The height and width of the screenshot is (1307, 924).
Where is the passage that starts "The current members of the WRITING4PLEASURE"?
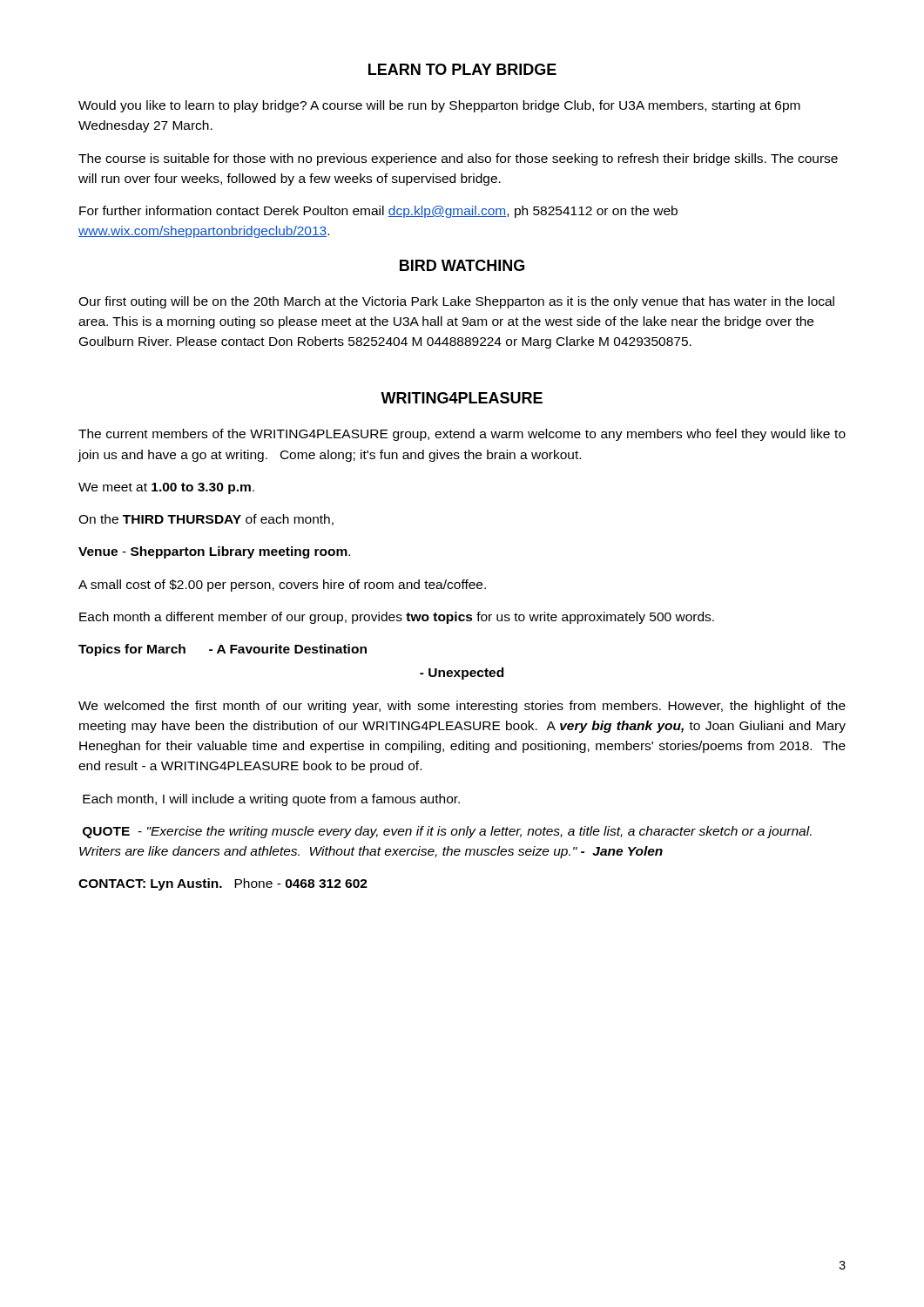(462, 444)
